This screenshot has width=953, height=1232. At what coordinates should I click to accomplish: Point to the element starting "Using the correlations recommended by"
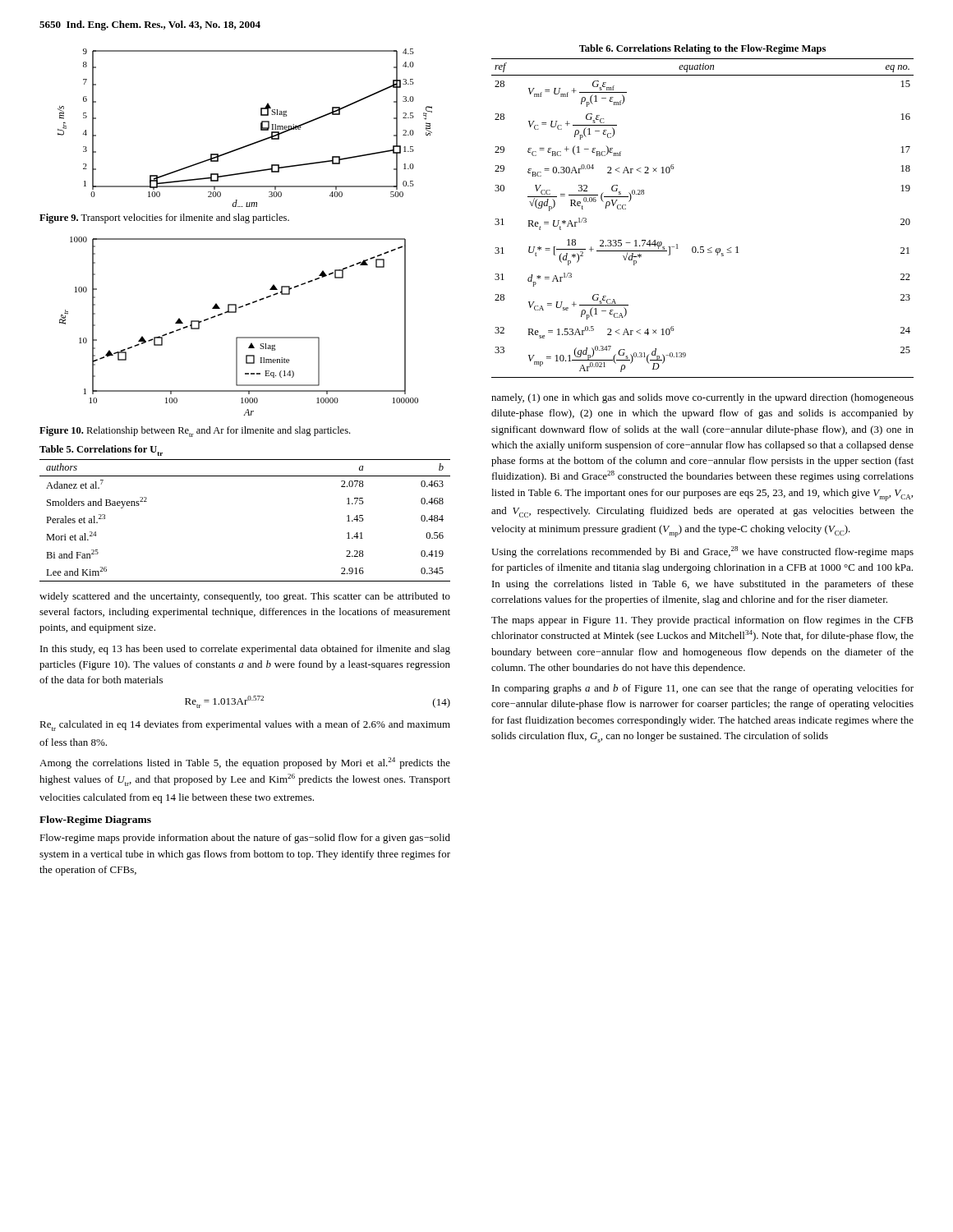pos(702,575)
